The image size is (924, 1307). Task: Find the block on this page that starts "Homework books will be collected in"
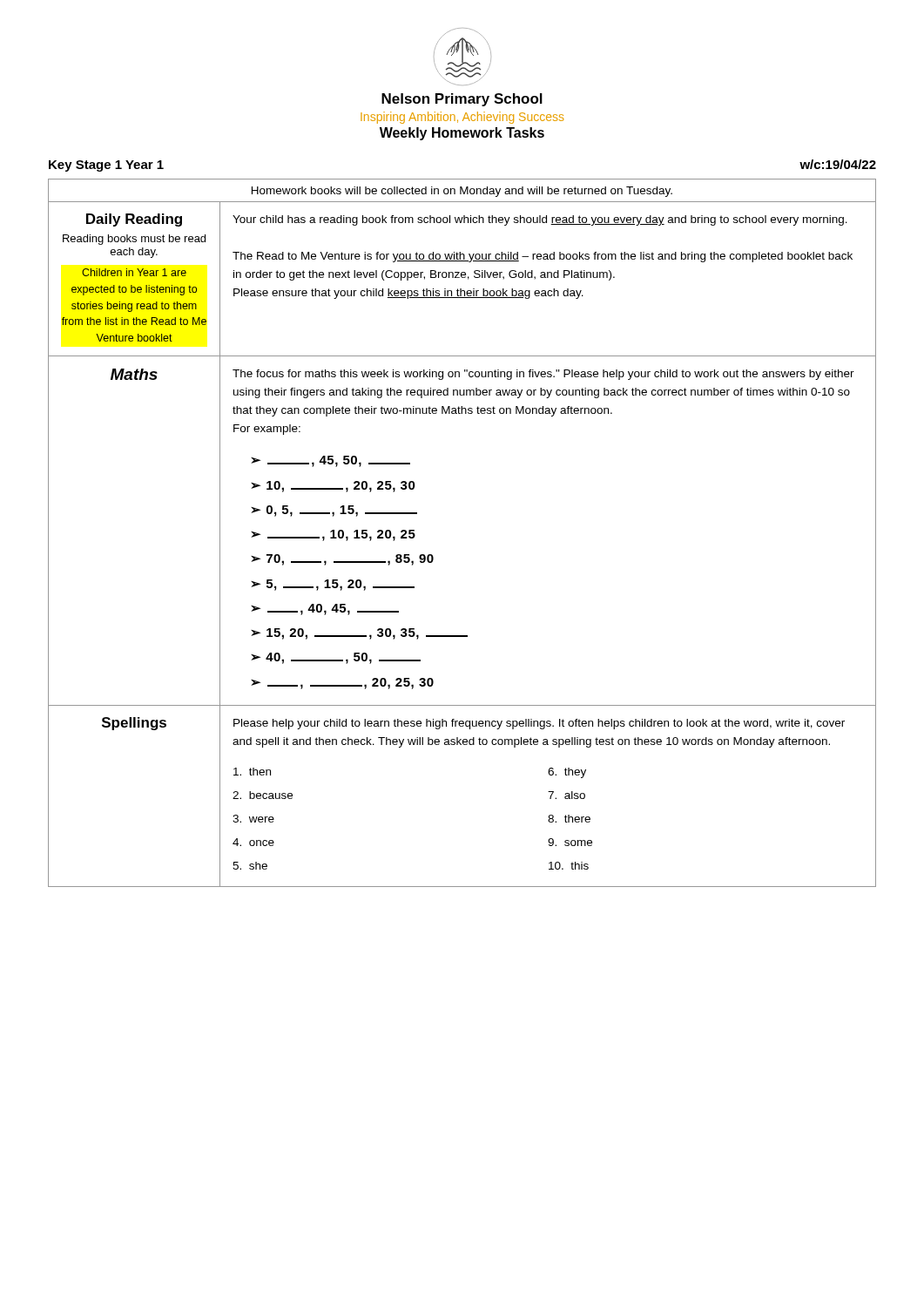(462, 190)
